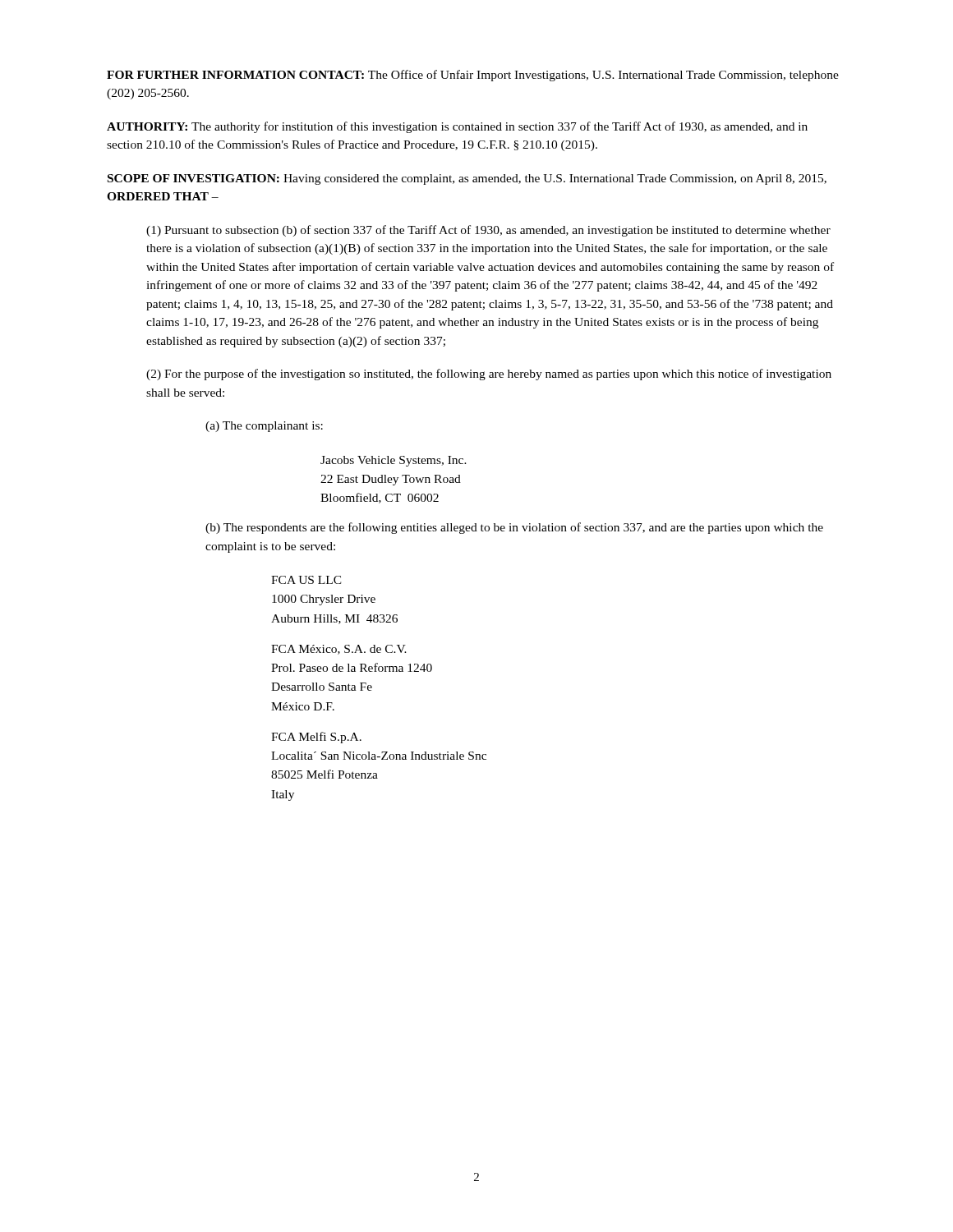
Task: Find the text block that says "FCA México, S.A. de C.V. Prol. Paseo"
Action: (352, 677)
